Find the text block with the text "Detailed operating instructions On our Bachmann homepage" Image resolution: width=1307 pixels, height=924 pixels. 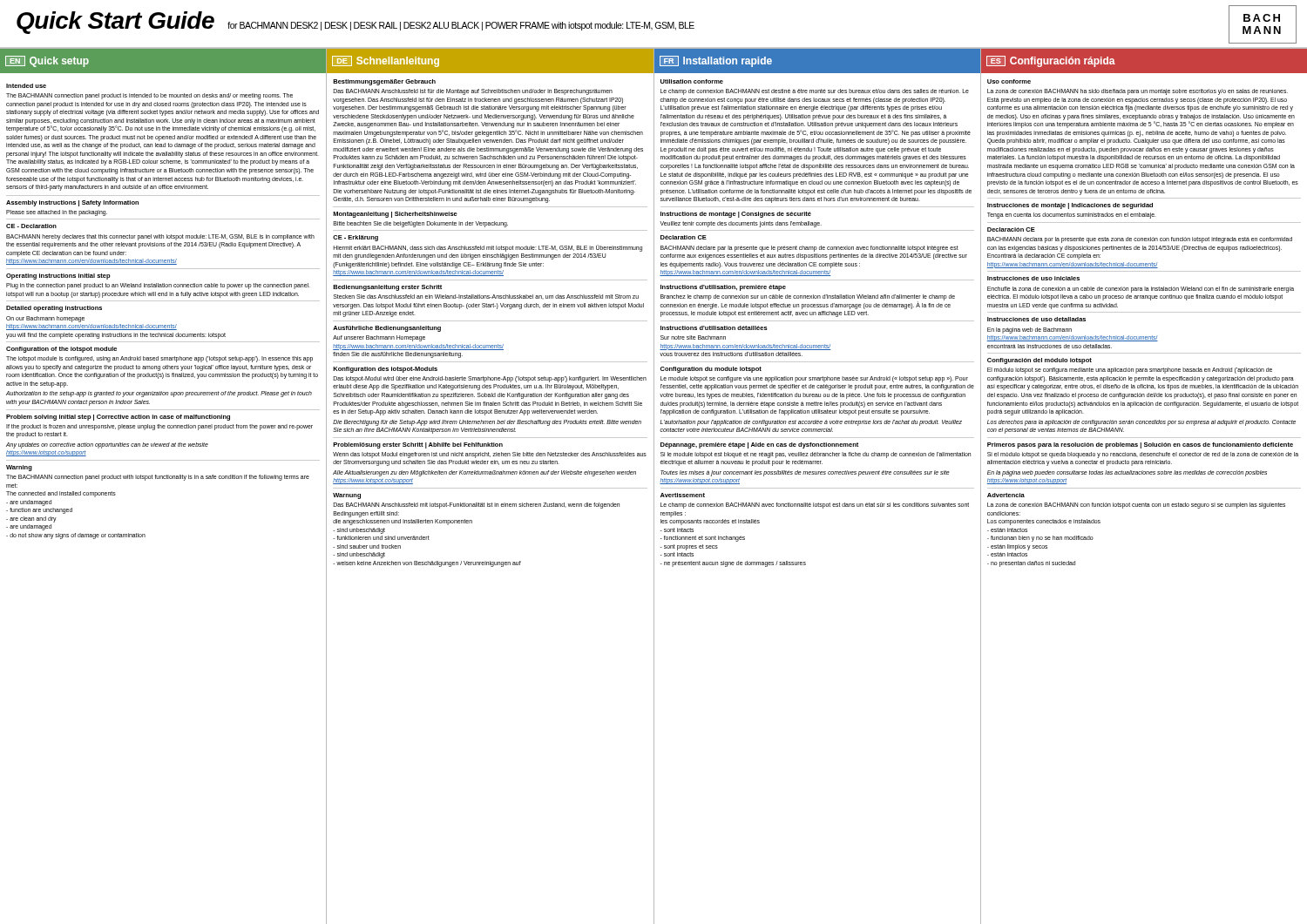(163, 321)
